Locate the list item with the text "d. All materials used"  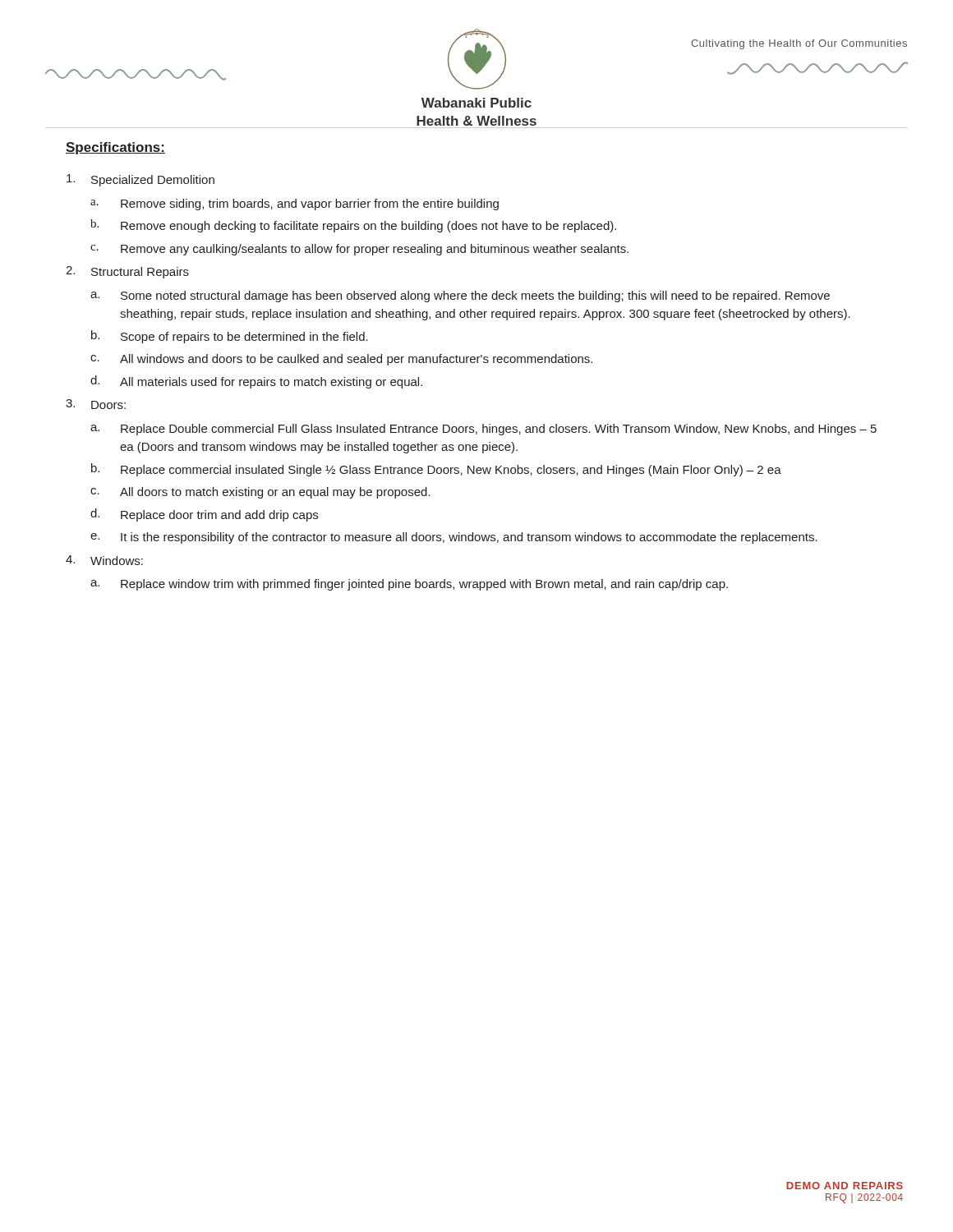pyautogui.click(x=257, y=382)
